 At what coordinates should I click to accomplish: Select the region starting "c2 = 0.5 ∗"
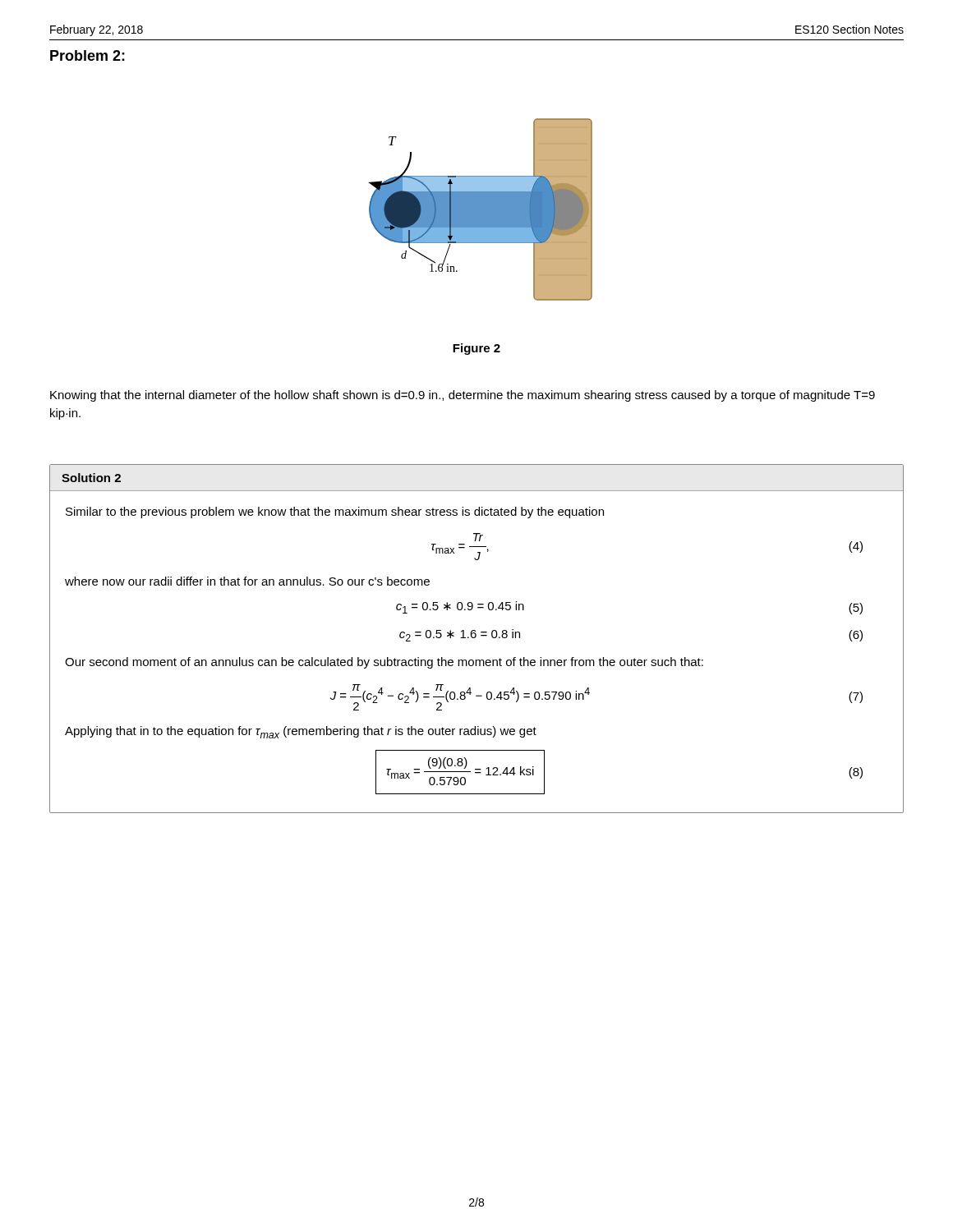476,635
